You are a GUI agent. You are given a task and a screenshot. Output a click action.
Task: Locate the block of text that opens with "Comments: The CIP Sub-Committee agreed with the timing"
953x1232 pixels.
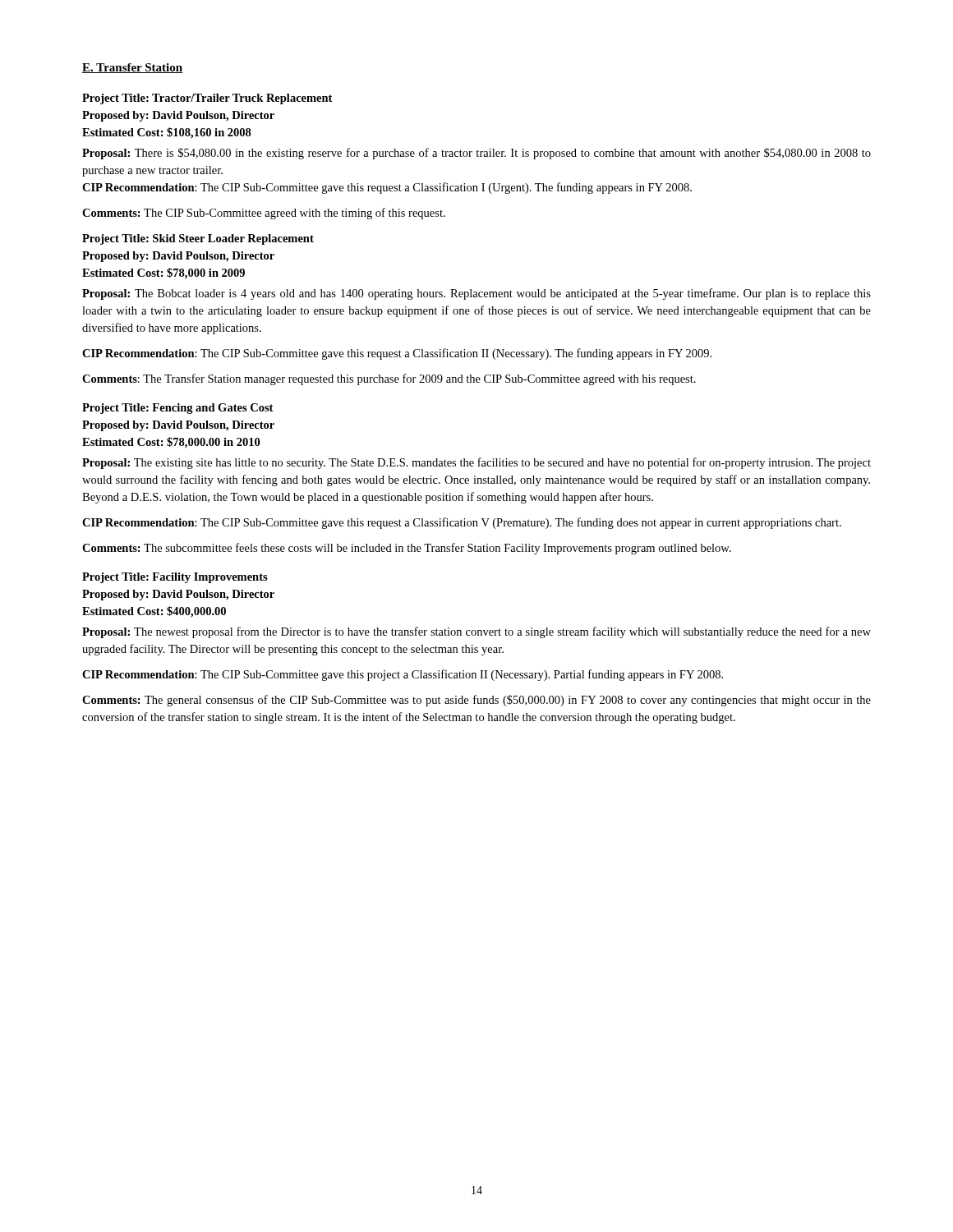tap(264, 213)
